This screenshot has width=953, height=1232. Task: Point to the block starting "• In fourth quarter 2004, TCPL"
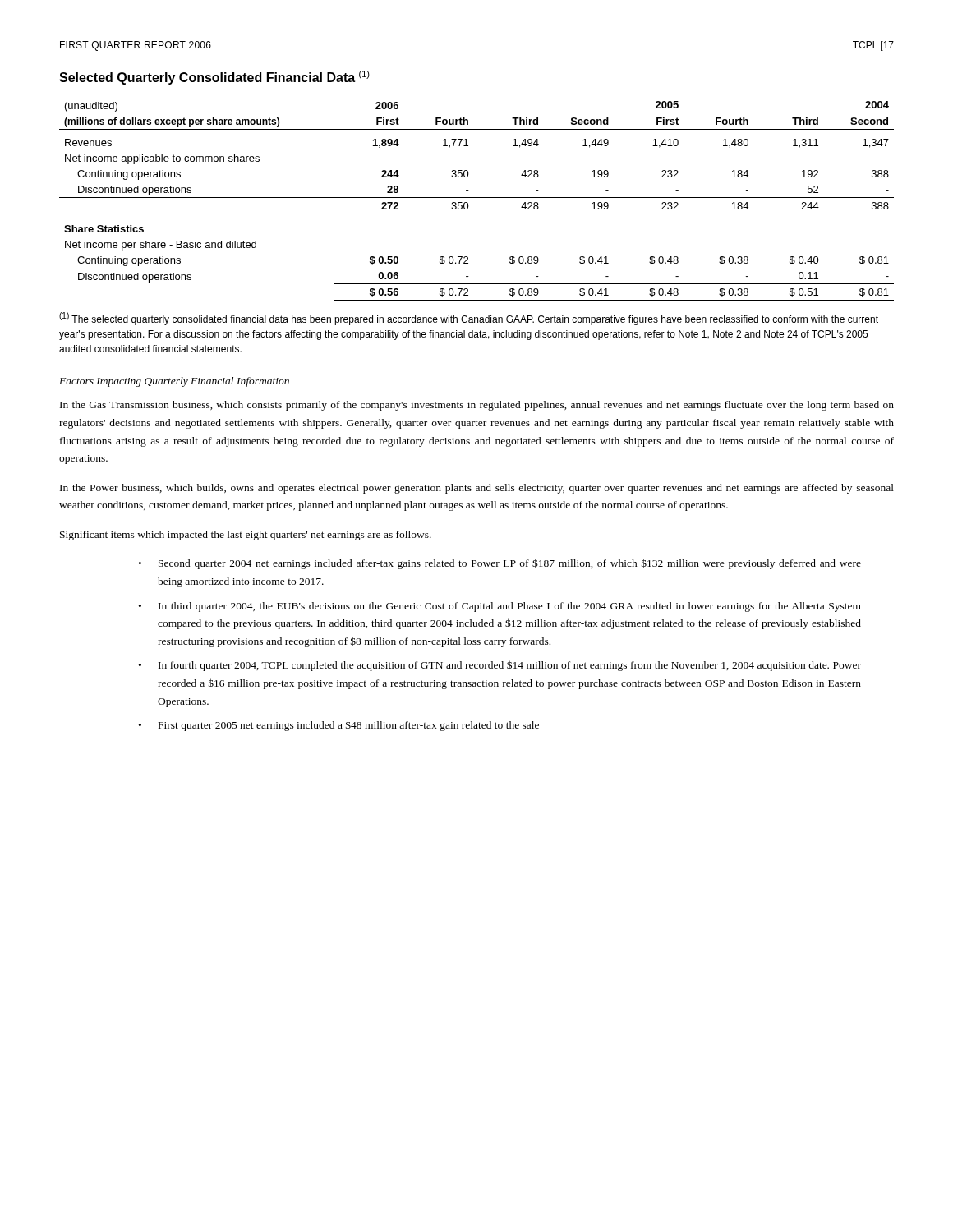[499, 682]
